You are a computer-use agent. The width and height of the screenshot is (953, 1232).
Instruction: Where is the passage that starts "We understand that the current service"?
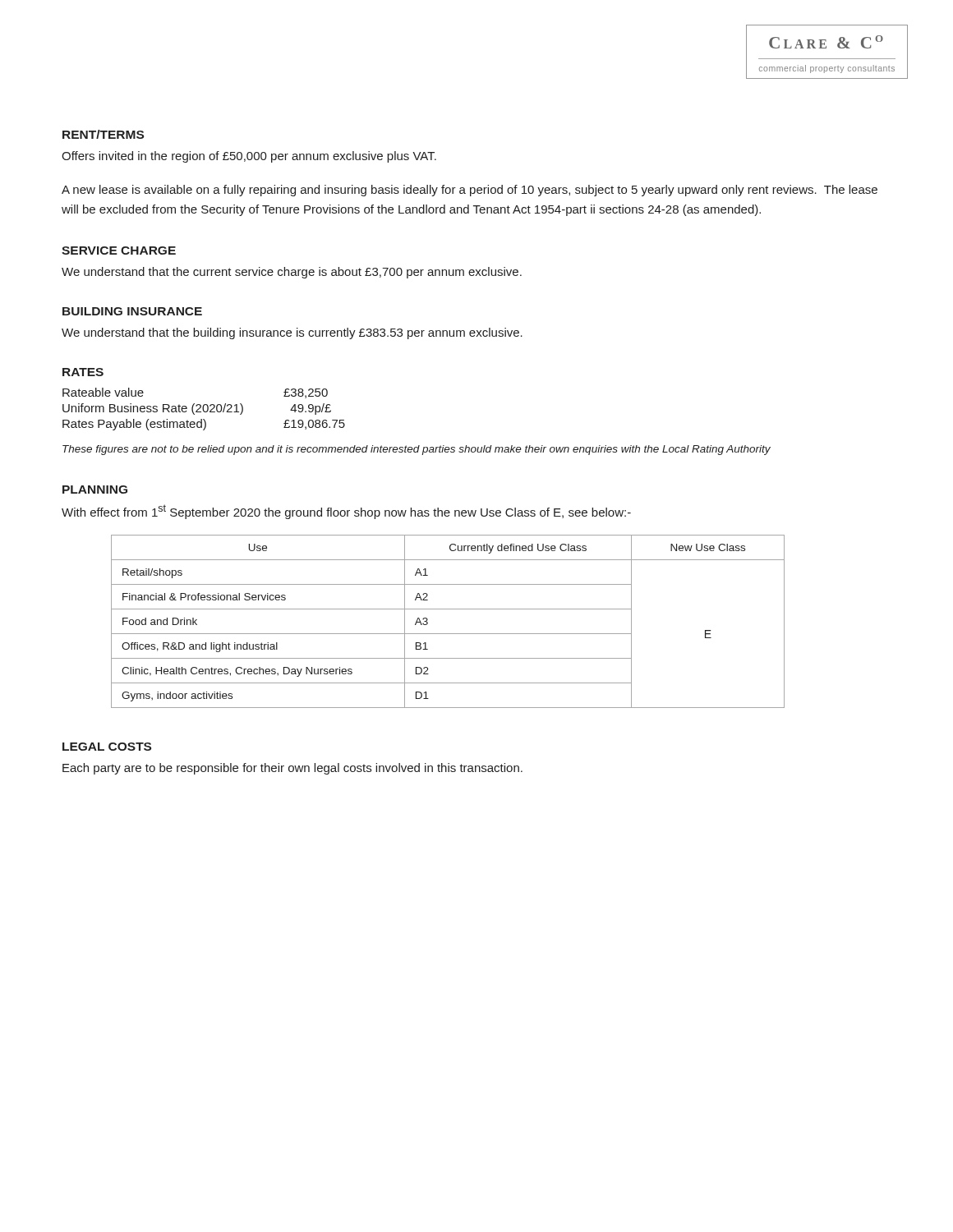(x=292, y=271)
